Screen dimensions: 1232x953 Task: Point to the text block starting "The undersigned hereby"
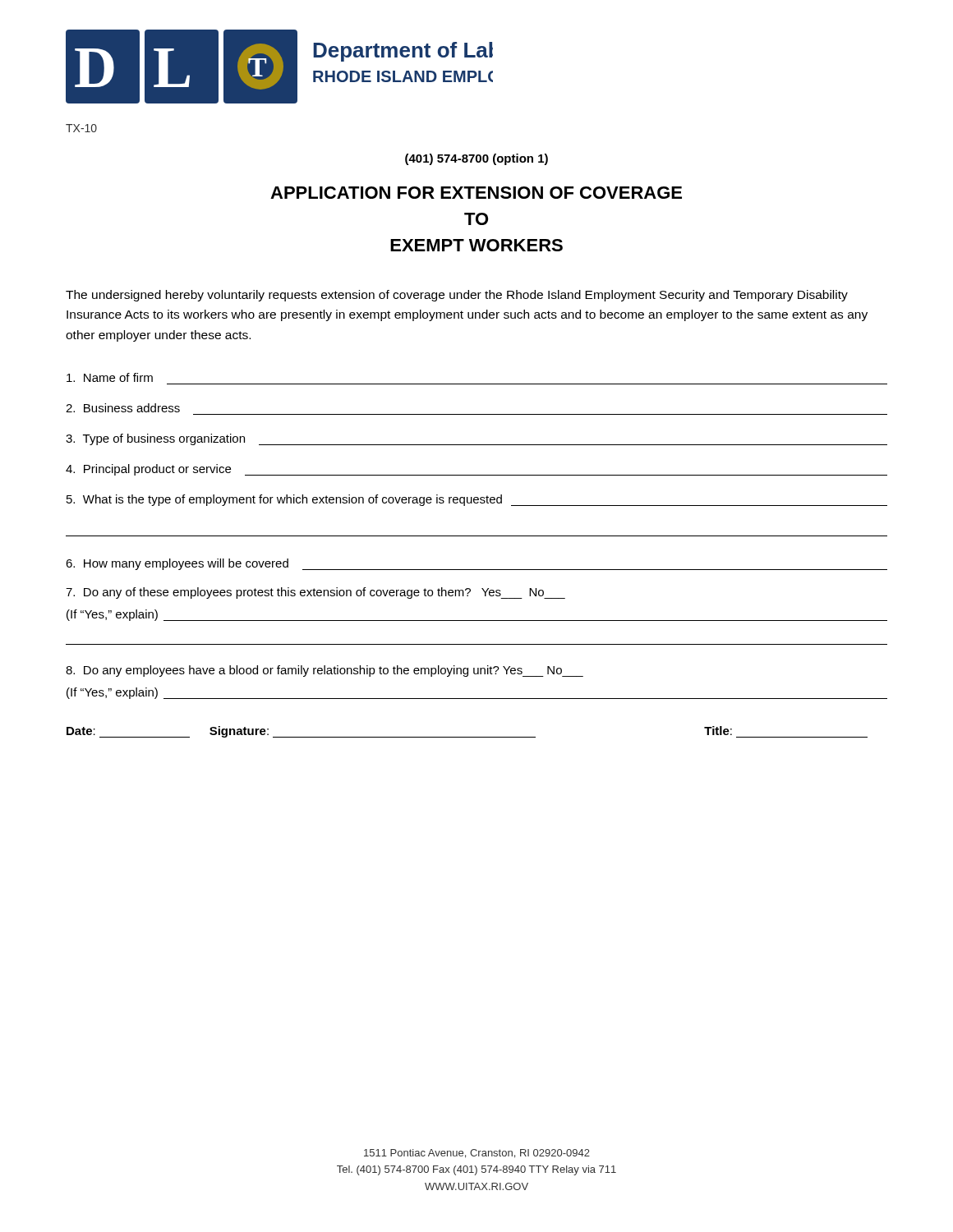467,315
